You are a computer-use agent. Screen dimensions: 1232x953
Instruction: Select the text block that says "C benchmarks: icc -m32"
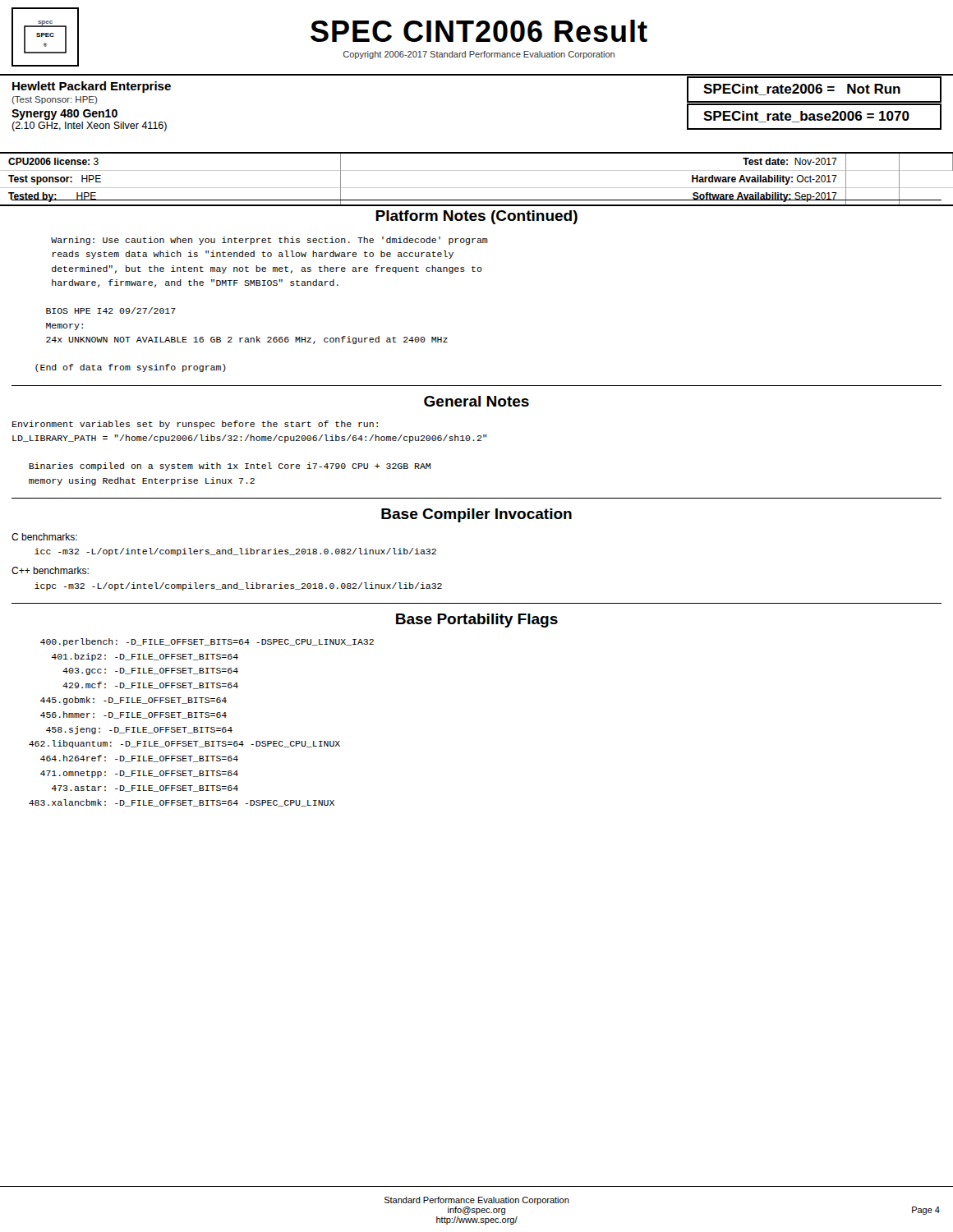pos(224,544)
